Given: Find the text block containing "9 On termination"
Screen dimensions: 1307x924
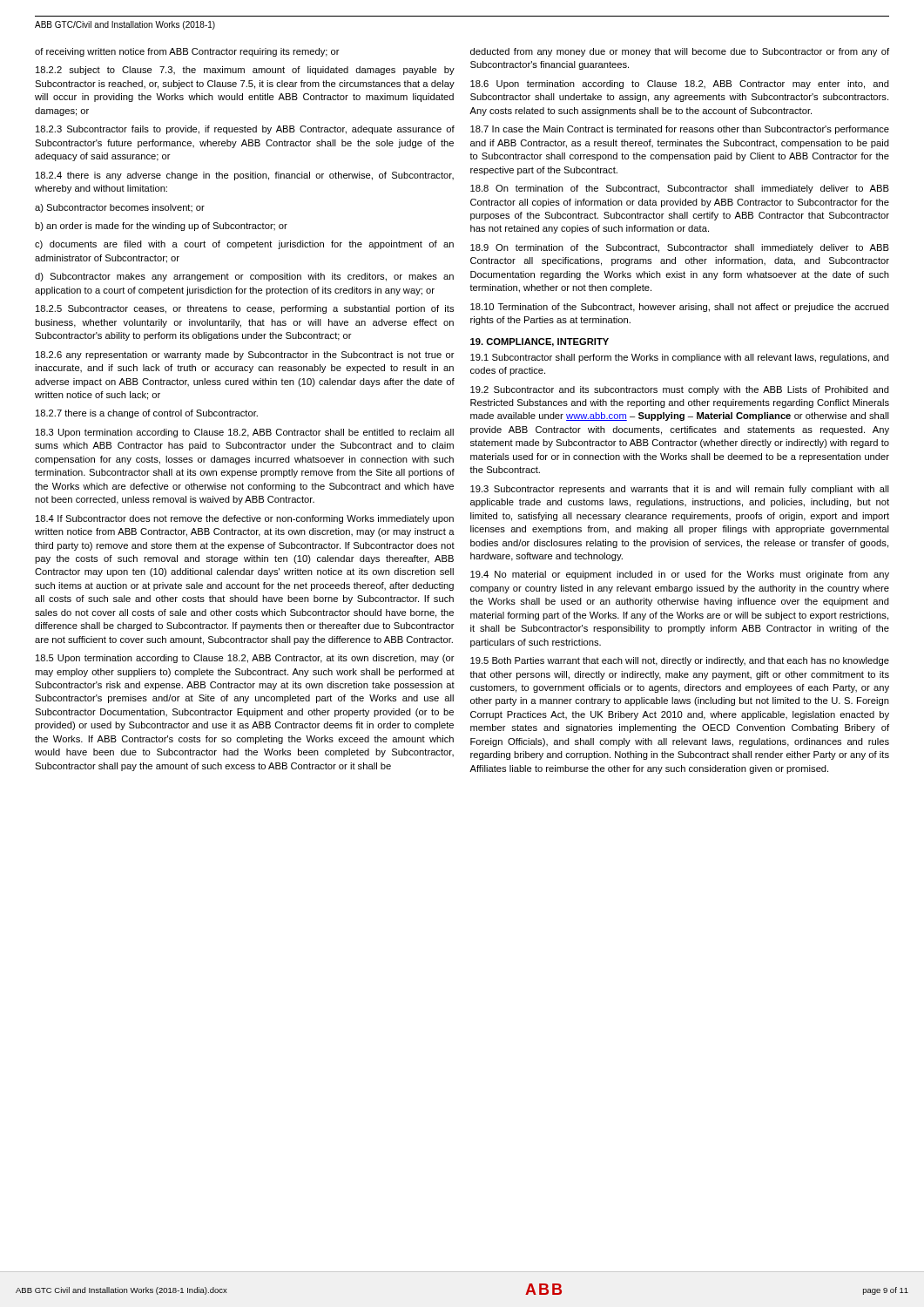Looking at the screenshot, I should pyautogui.click(x=680, y=268).
